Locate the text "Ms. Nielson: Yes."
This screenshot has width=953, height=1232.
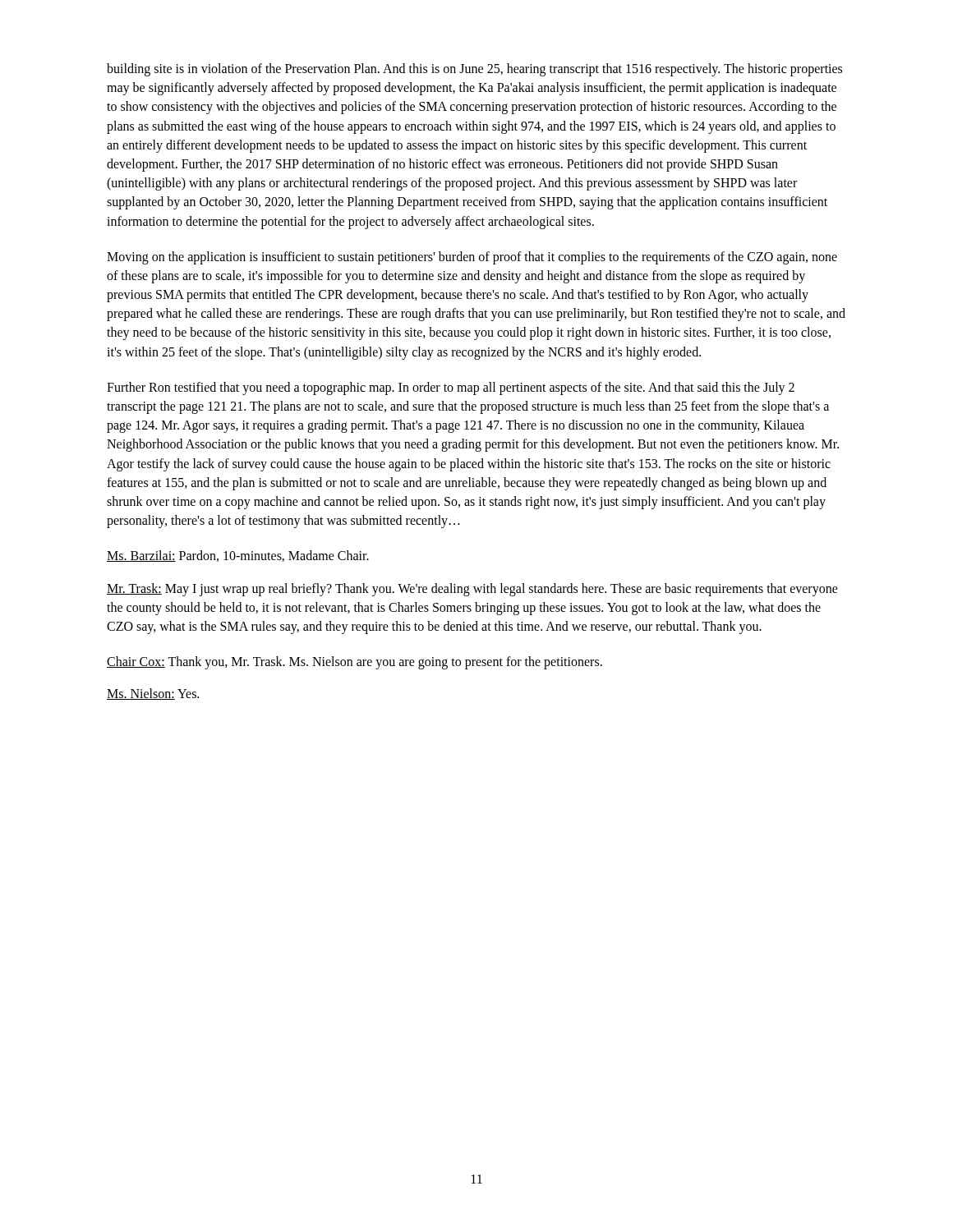tap(153, 694)
